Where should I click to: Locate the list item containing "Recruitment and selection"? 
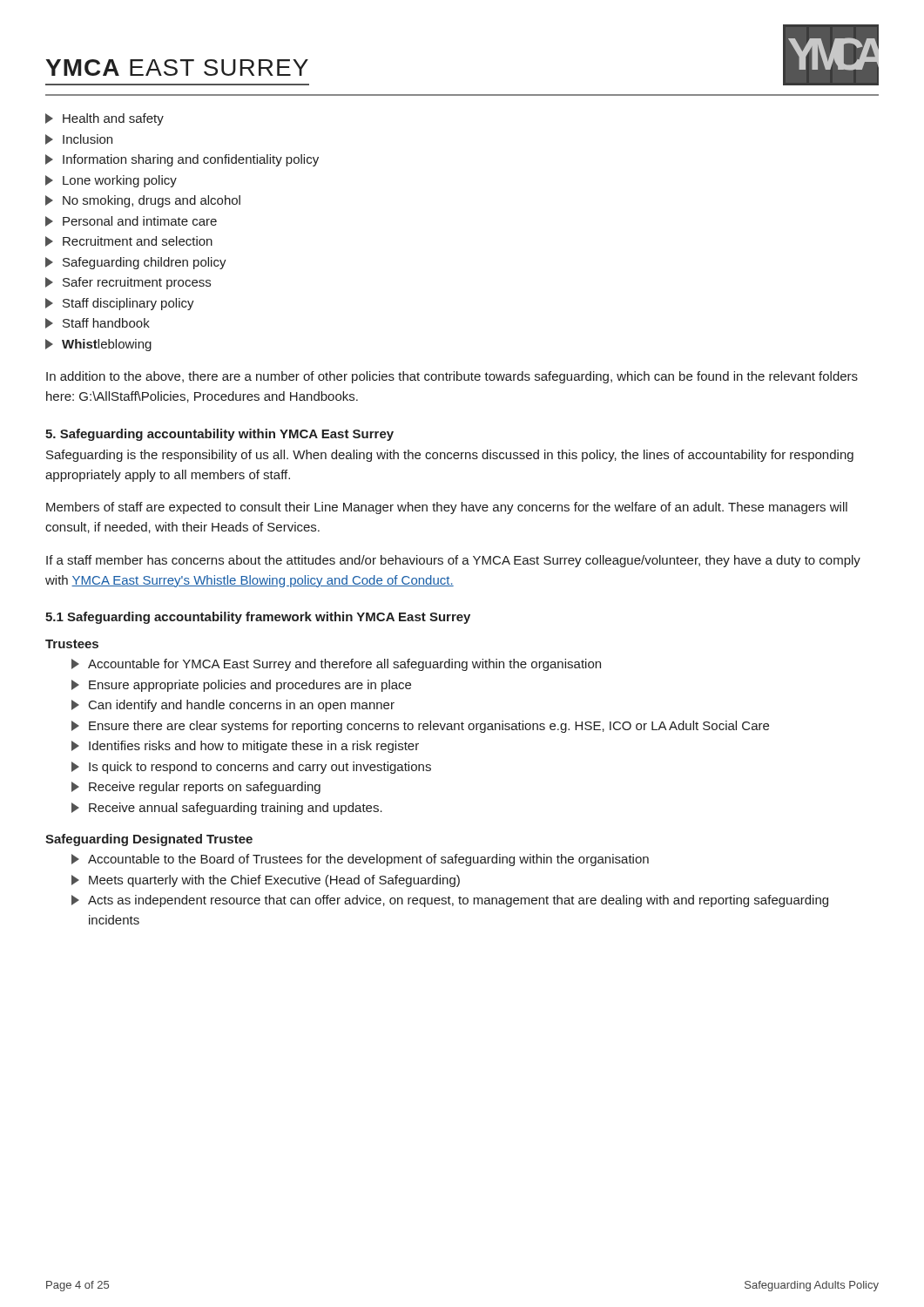pyautogui.click(x=129, y=241)
